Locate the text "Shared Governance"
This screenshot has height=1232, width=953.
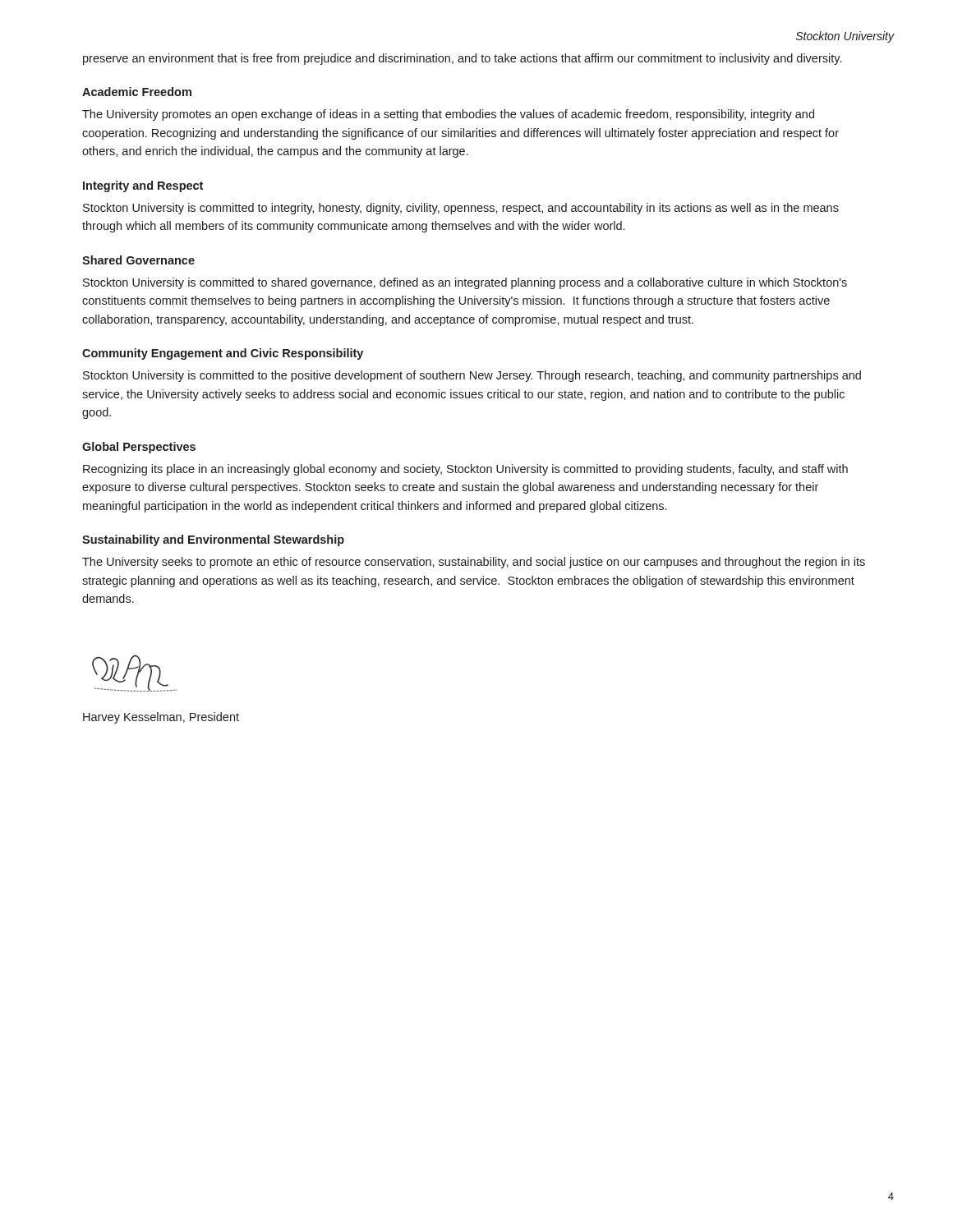[x=138, y=260]
